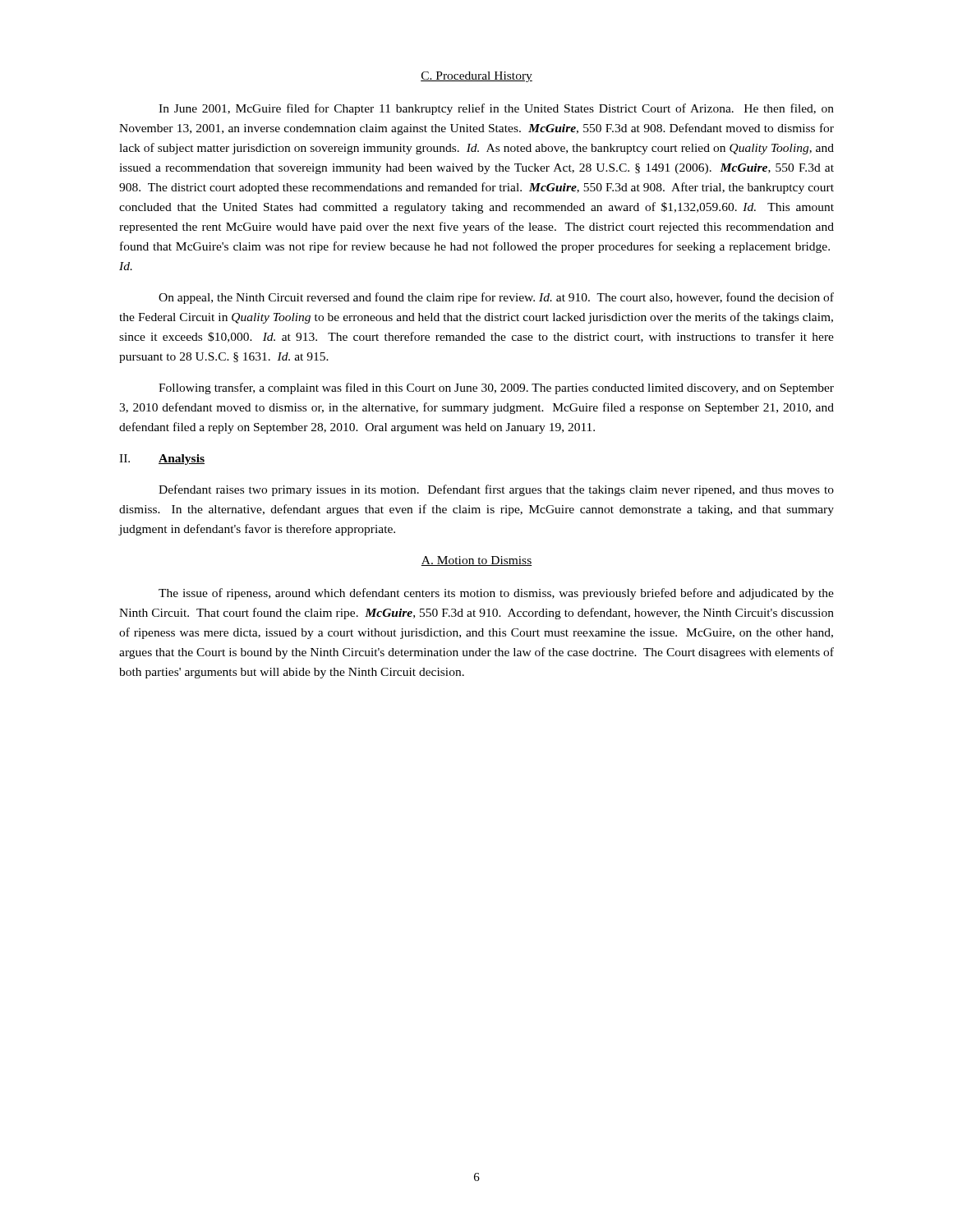Point to the text block starting "Defendant raises two primary"
The image size is (953, 1232).
(476, 509)
